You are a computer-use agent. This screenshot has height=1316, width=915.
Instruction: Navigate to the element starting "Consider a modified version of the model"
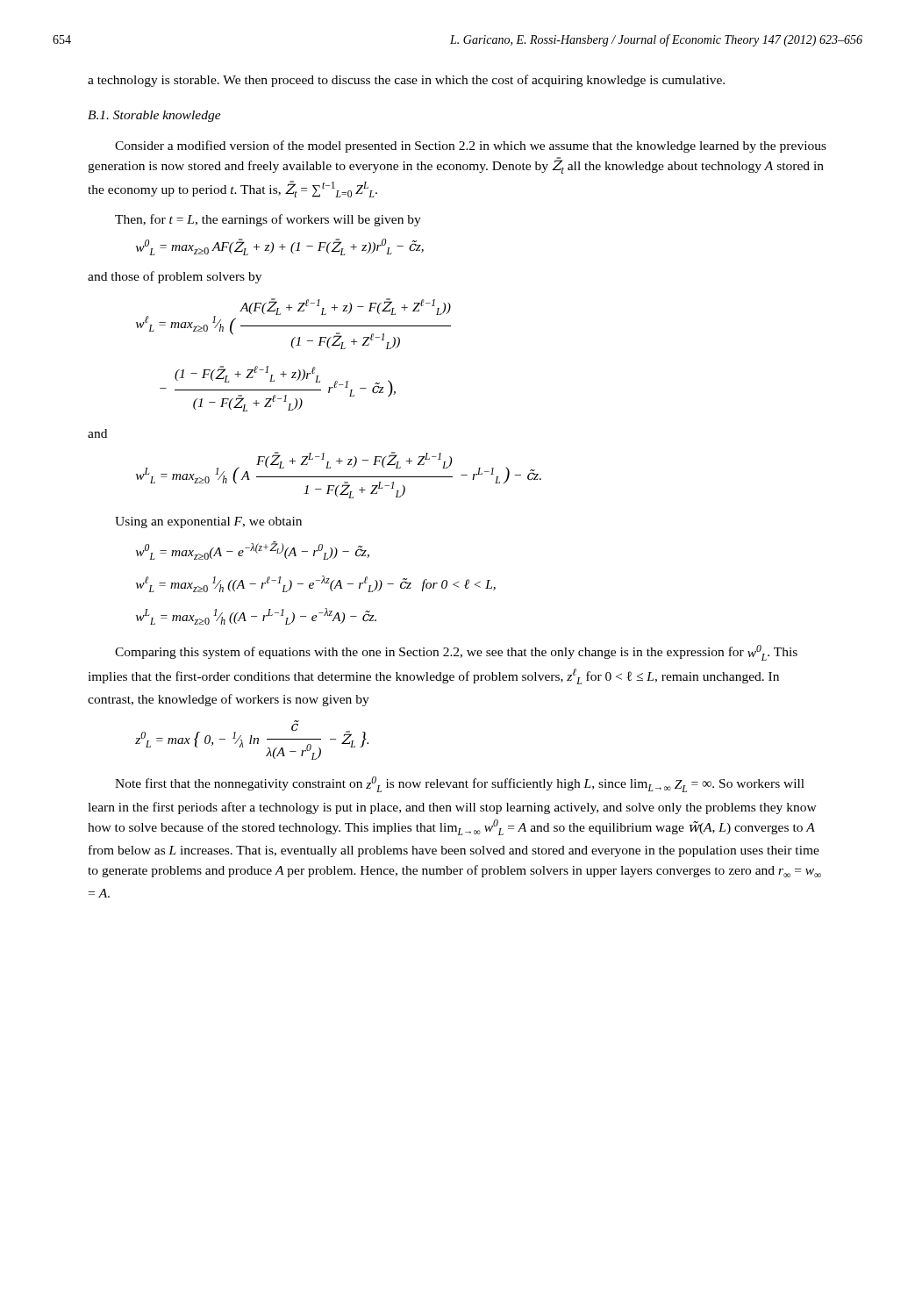pos(457,169)
